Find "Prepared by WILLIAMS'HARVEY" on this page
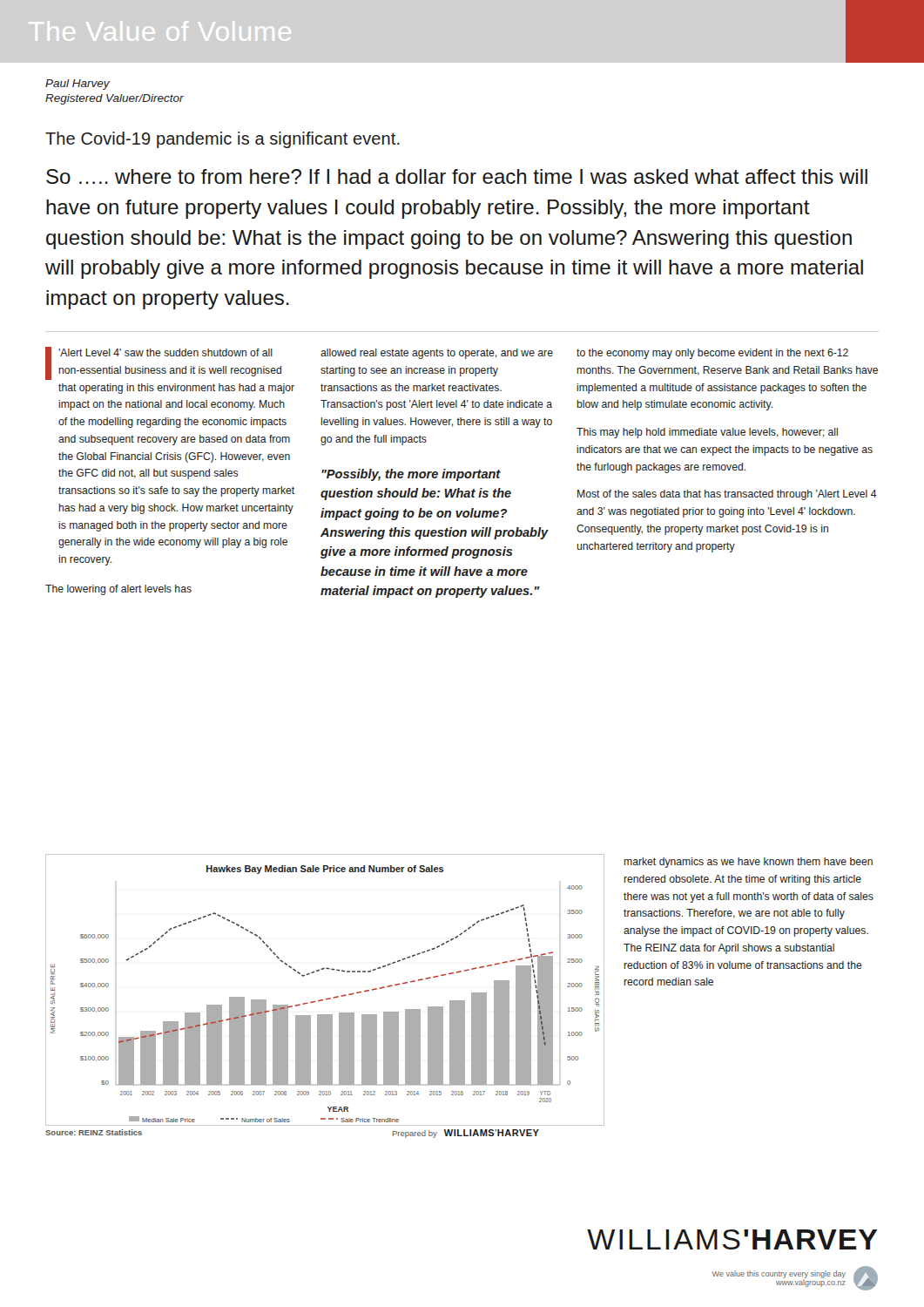This screenshot has height=1307, width=924. (x=466, y=1133)
